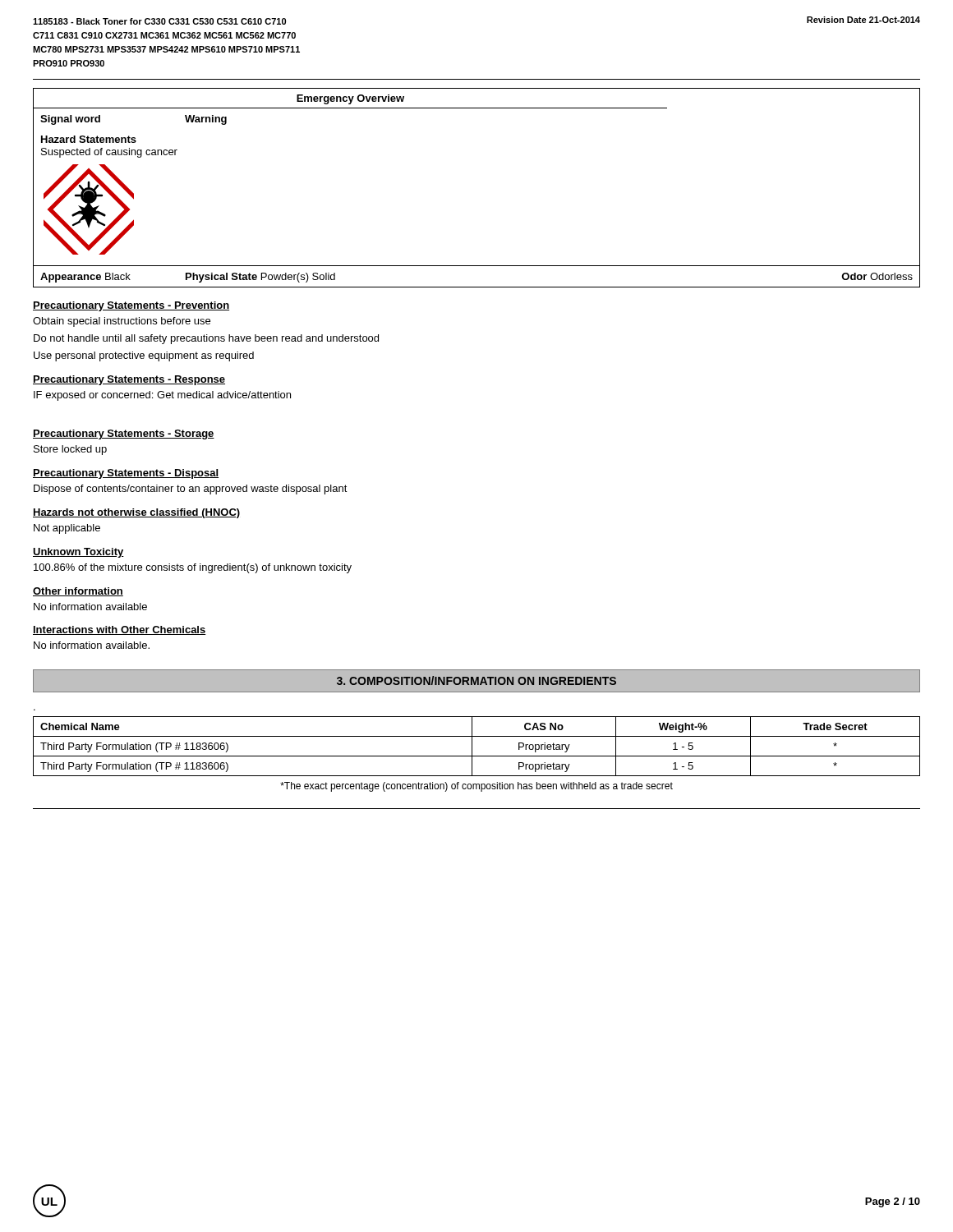Viewport: 953px width, 1232px height.
Task: Locate the block of text that opens with "Dispose of contents/container to an approved"
Action: click(x=190, y=488)
